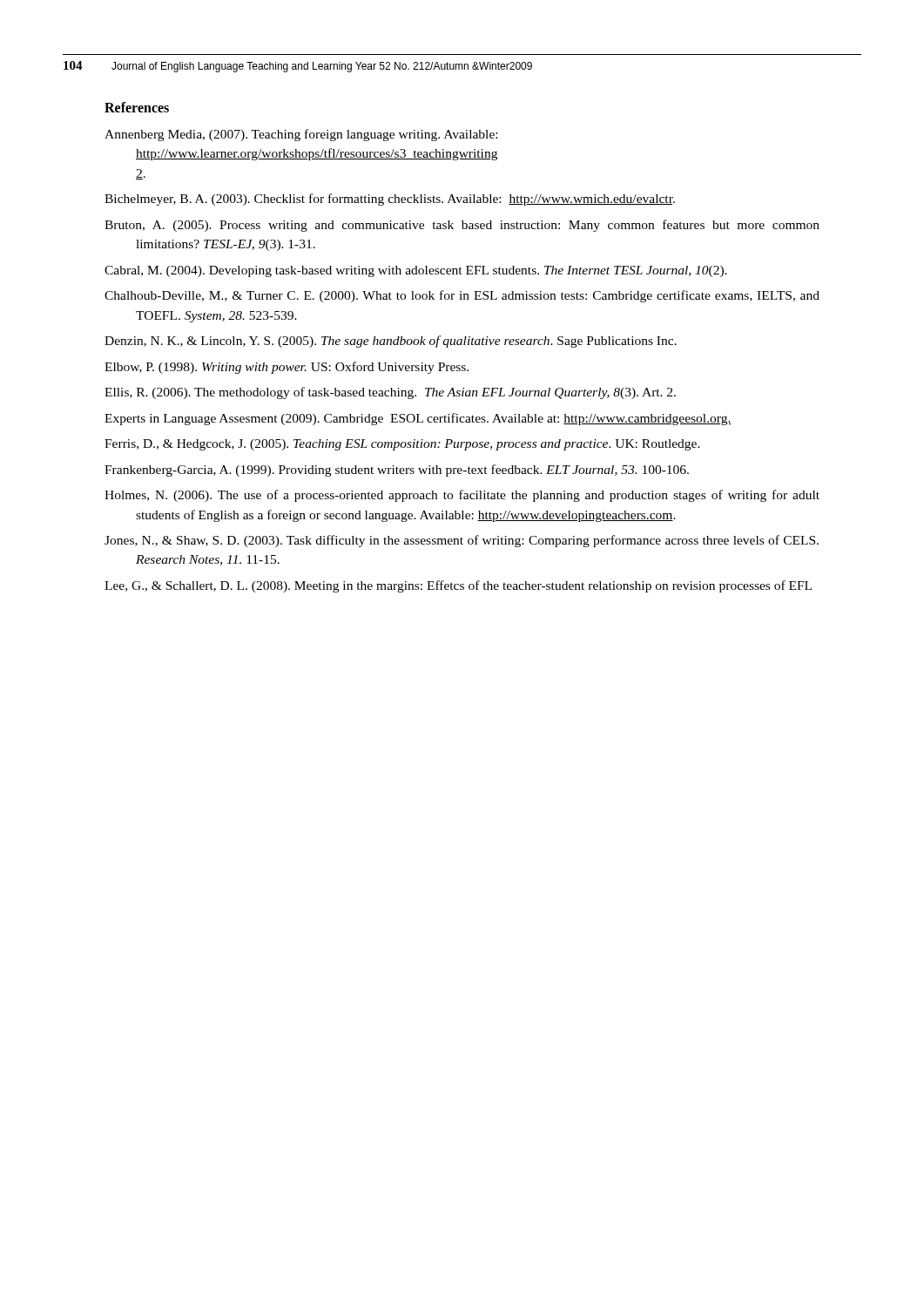This screenshot has width=924, height=1307.
Task: Click on the list item containing "Ellis, R. (2006). The methodology of task-based"
Action: [391, 392]
